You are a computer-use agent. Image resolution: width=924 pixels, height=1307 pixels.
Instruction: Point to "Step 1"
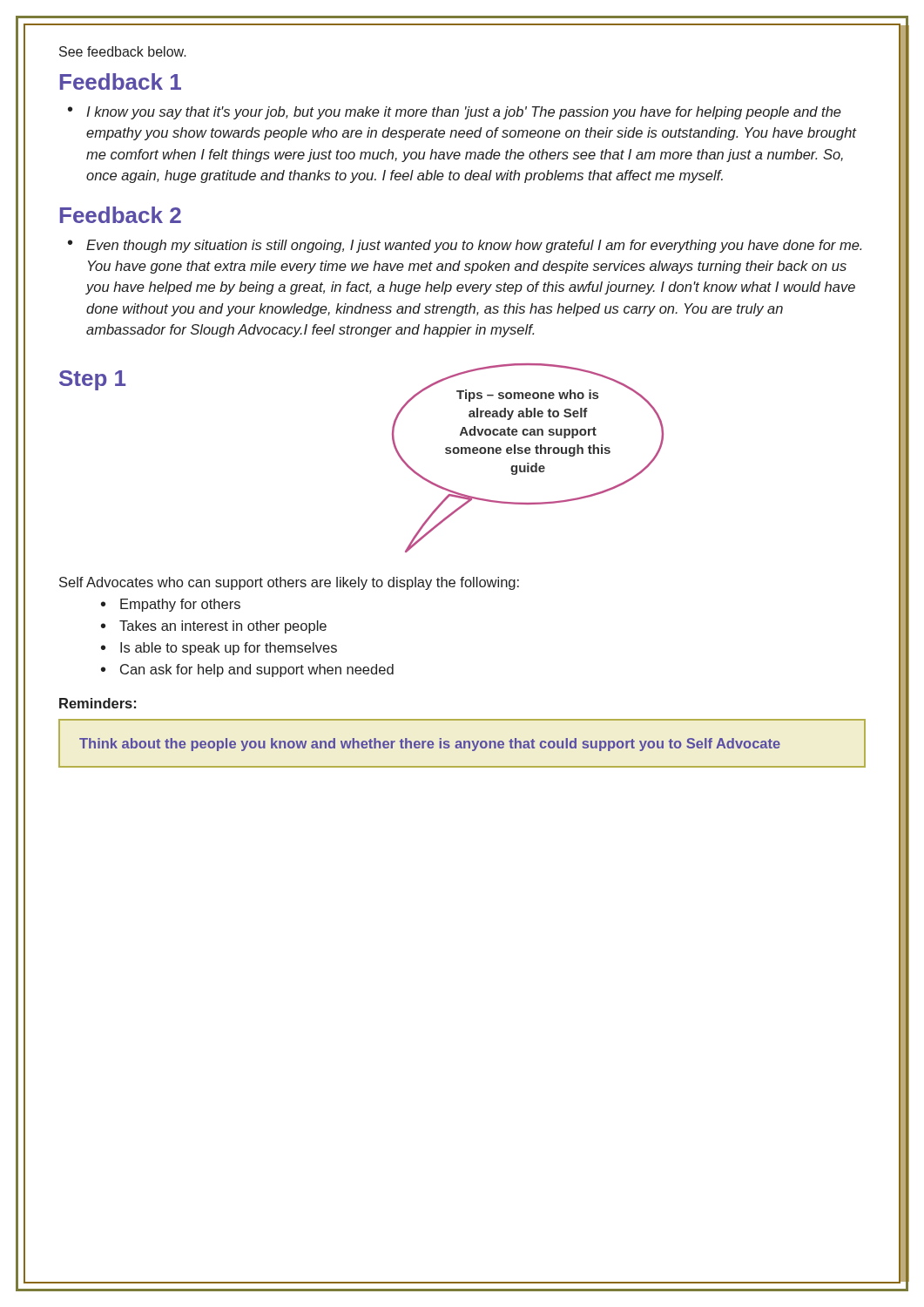92,378
